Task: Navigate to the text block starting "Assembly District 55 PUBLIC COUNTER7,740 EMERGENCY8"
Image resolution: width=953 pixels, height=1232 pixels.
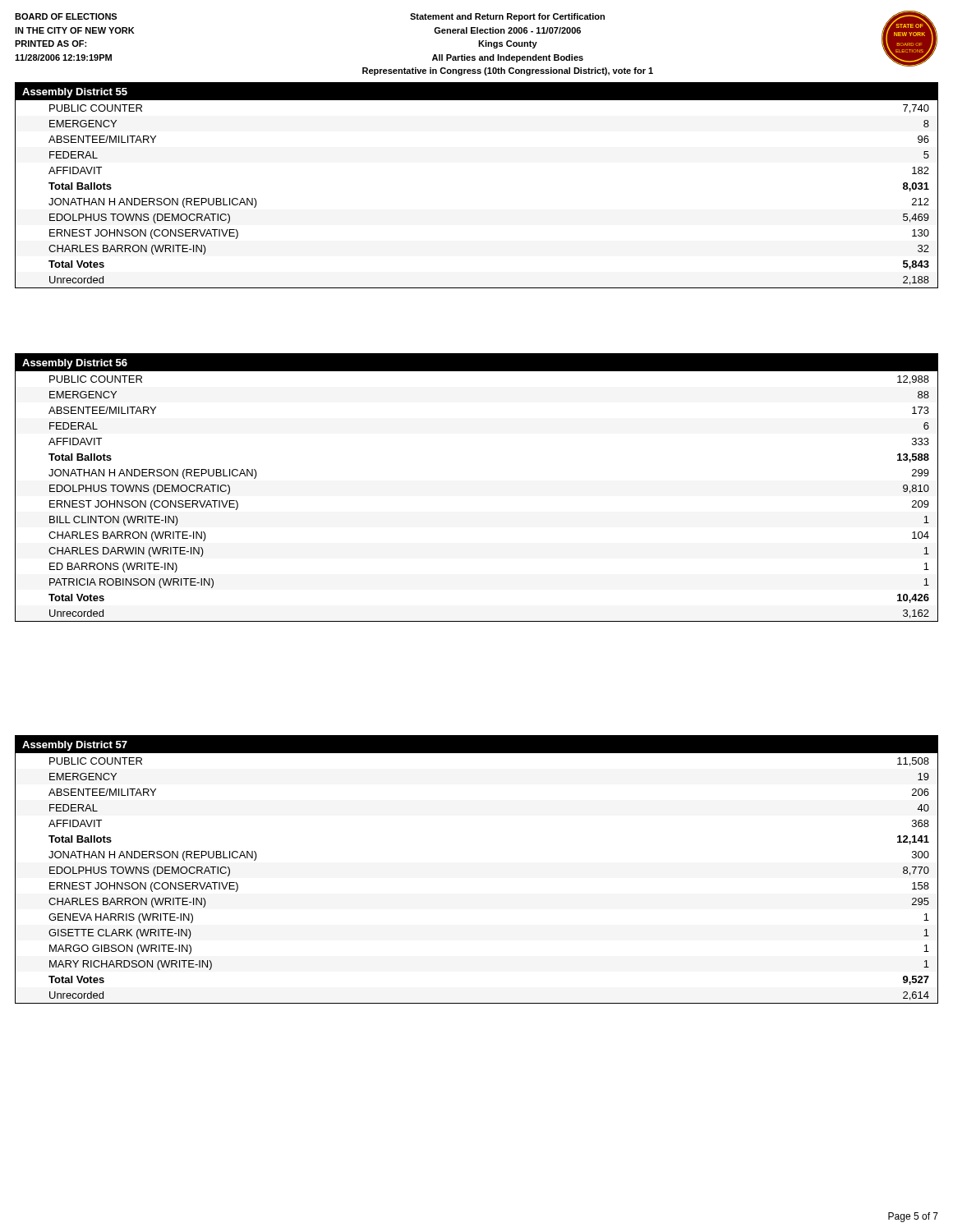Action: pyautogui.click(x=476, y=91)
